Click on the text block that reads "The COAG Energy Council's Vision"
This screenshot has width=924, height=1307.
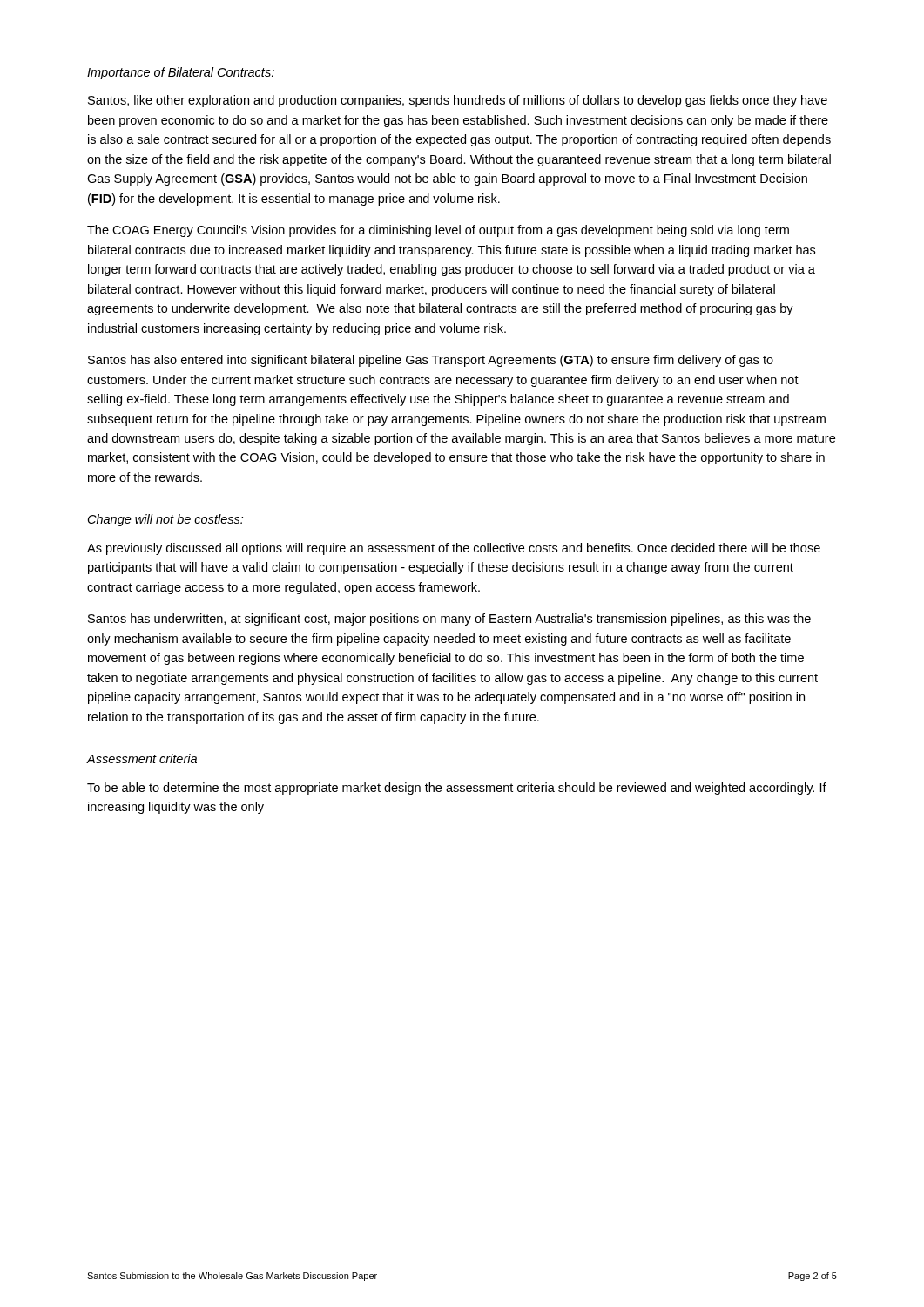(x=452, y=279)
